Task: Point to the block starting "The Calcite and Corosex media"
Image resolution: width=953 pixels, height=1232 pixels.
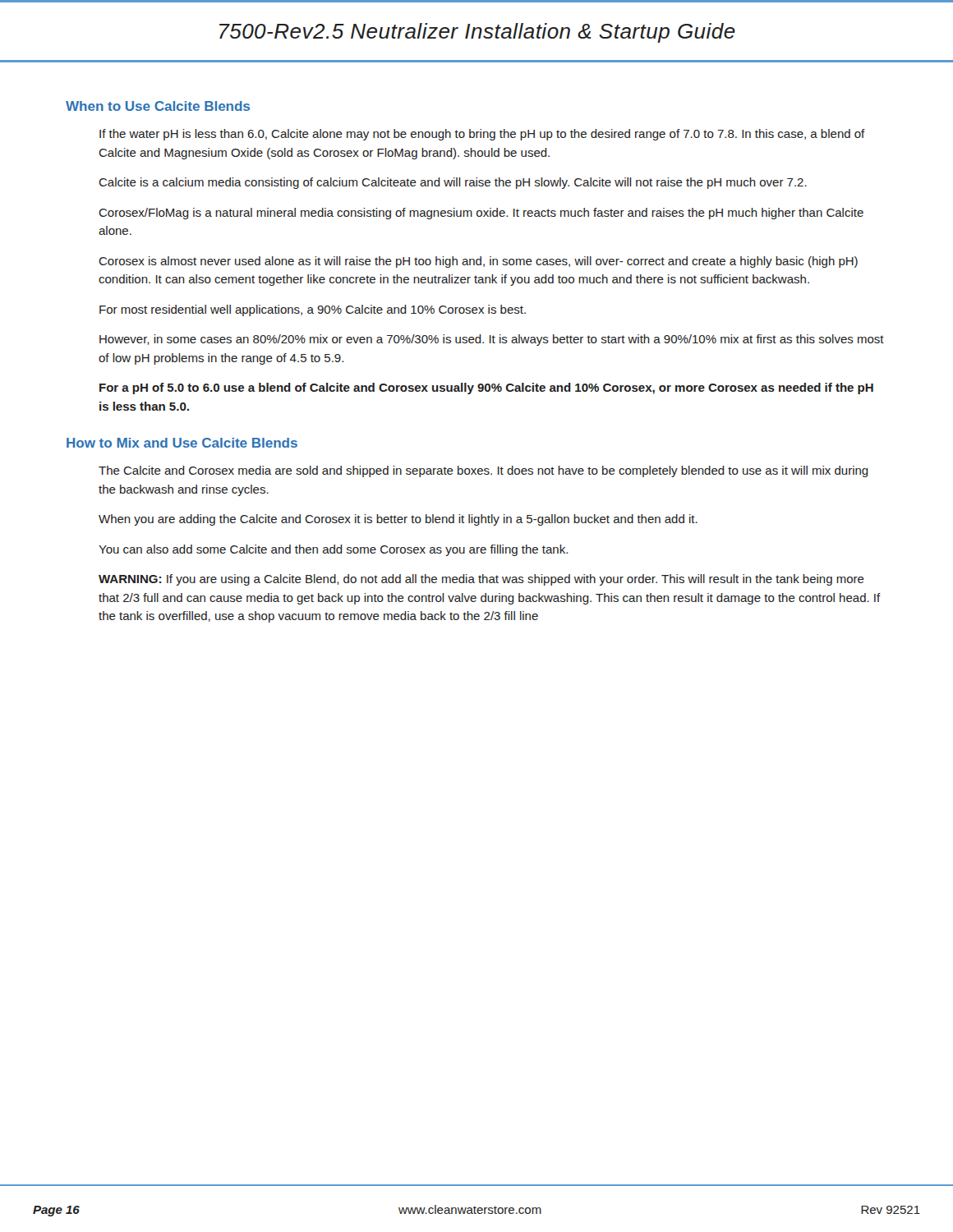Action: pyautogui.click(x=484, y=479)
